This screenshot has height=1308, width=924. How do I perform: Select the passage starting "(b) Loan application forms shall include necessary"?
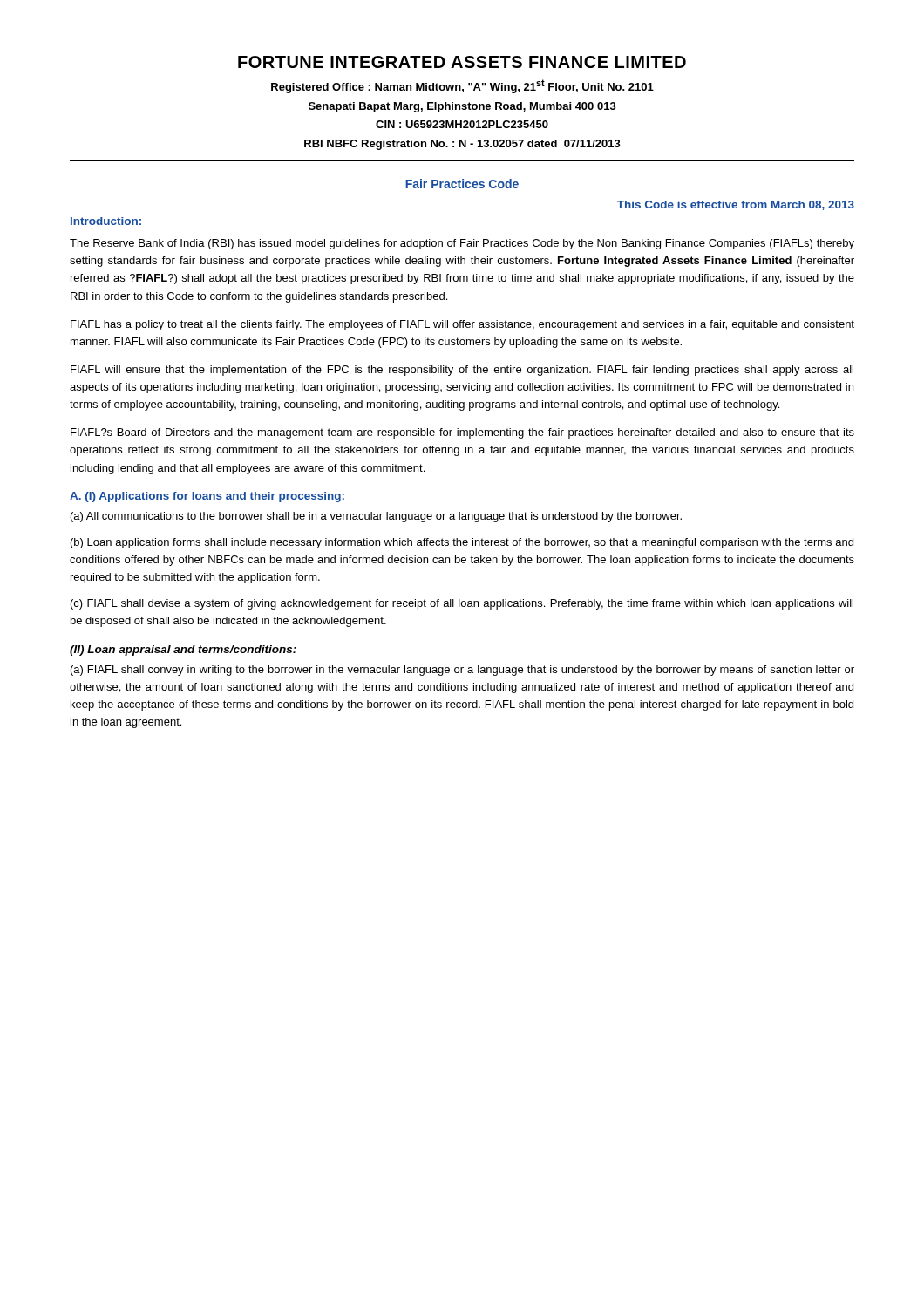tap(462, 559)
